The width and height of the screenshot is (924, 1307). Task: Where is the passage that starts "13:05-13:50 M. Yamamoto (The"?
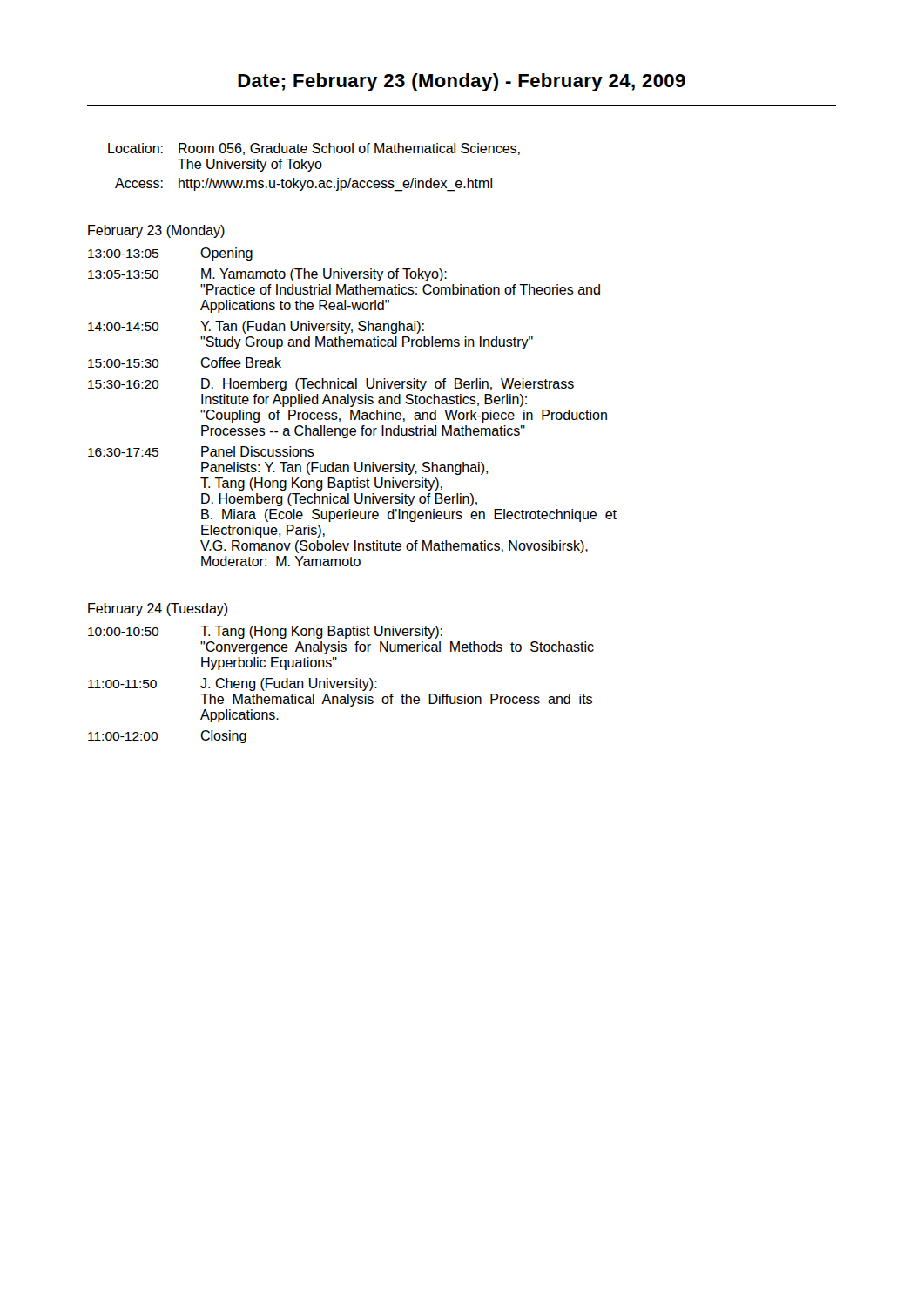[x=462, y=290]
